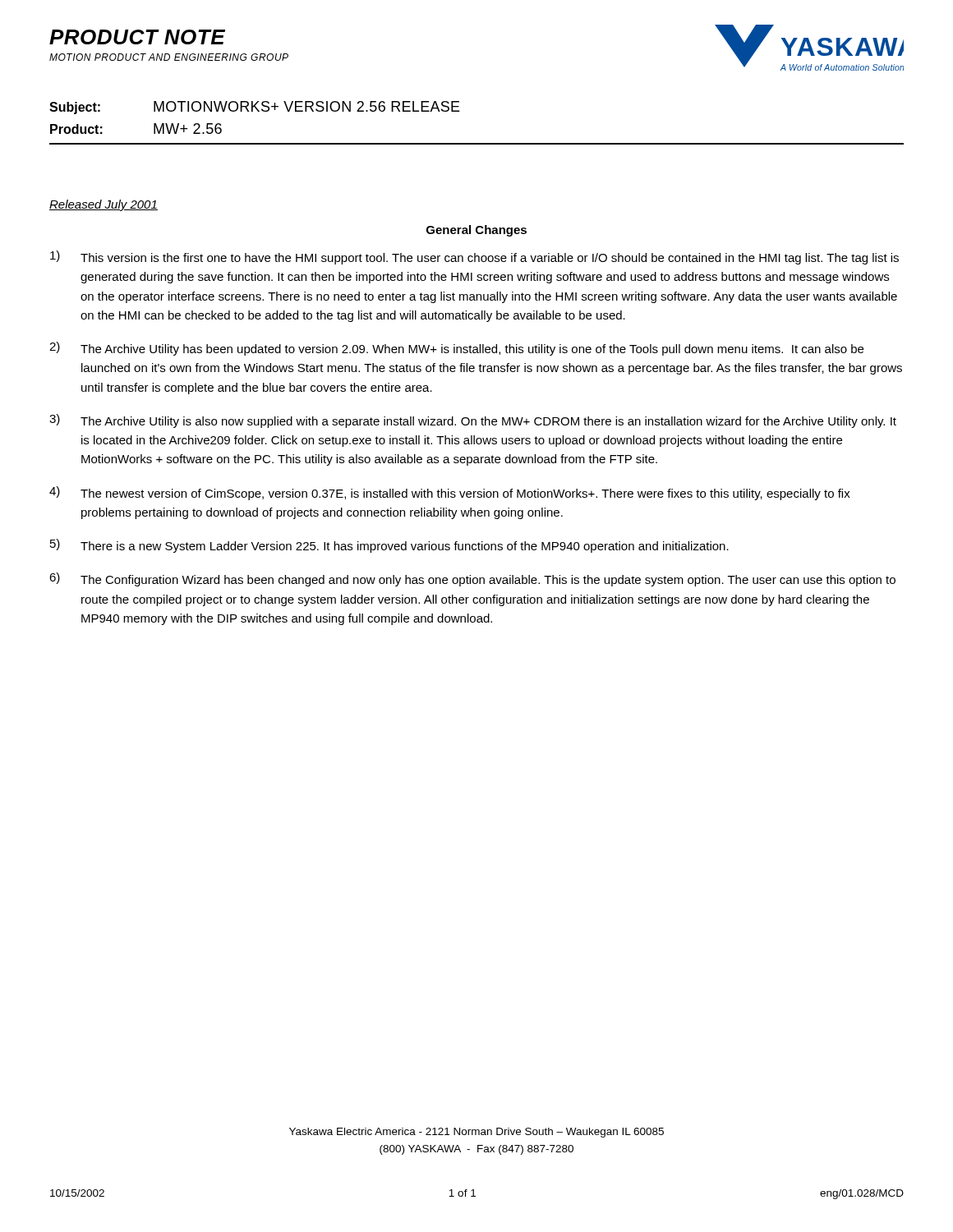The height and width of the screenshot is (1232, 953).
Task: Find the list item that says "6) The Configuration Wizard has"
Action: (476, 599)
